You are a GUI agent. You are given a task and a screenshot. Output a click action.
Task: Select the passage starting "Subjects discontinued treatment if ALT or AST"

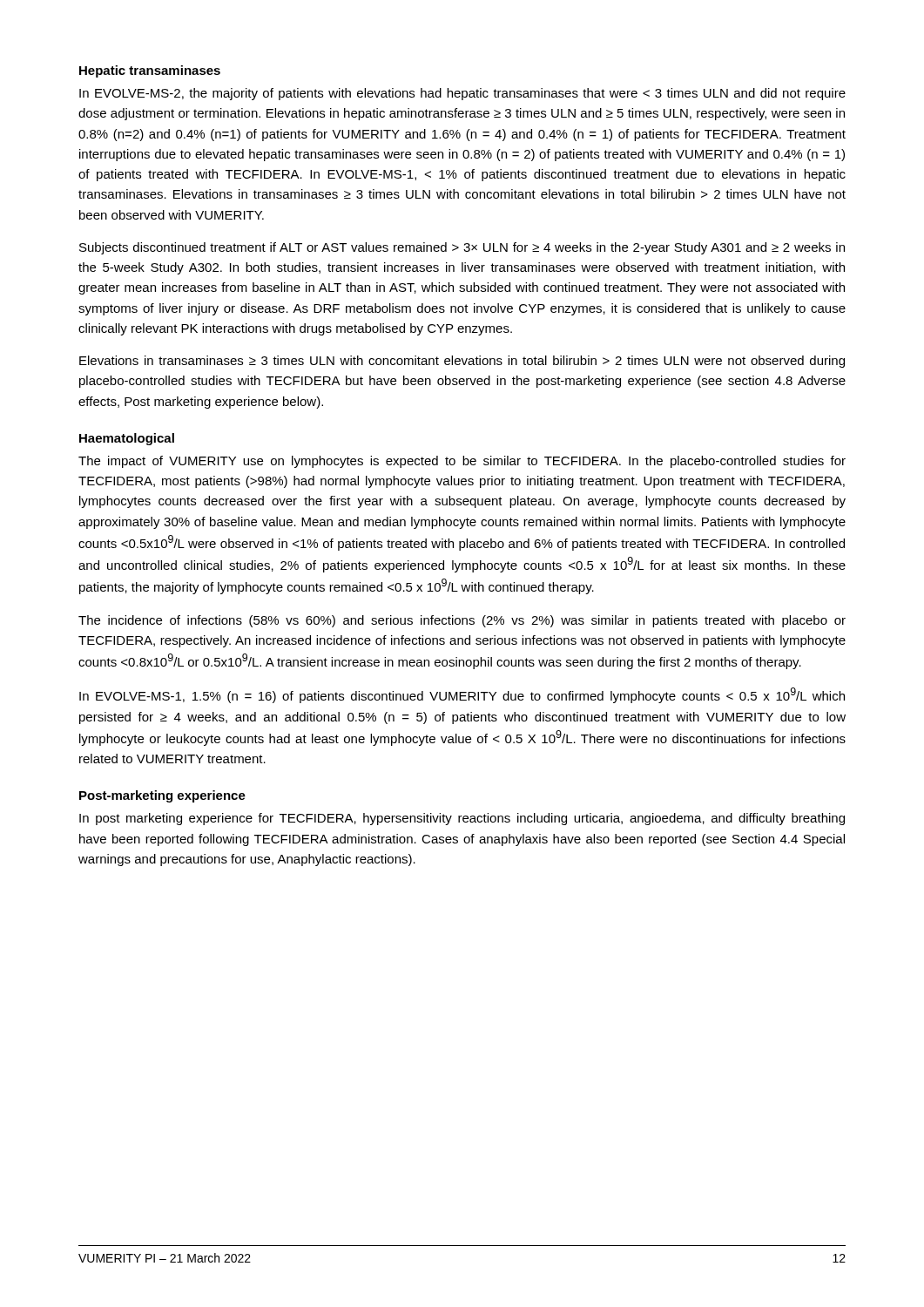[x=462, y=287]
